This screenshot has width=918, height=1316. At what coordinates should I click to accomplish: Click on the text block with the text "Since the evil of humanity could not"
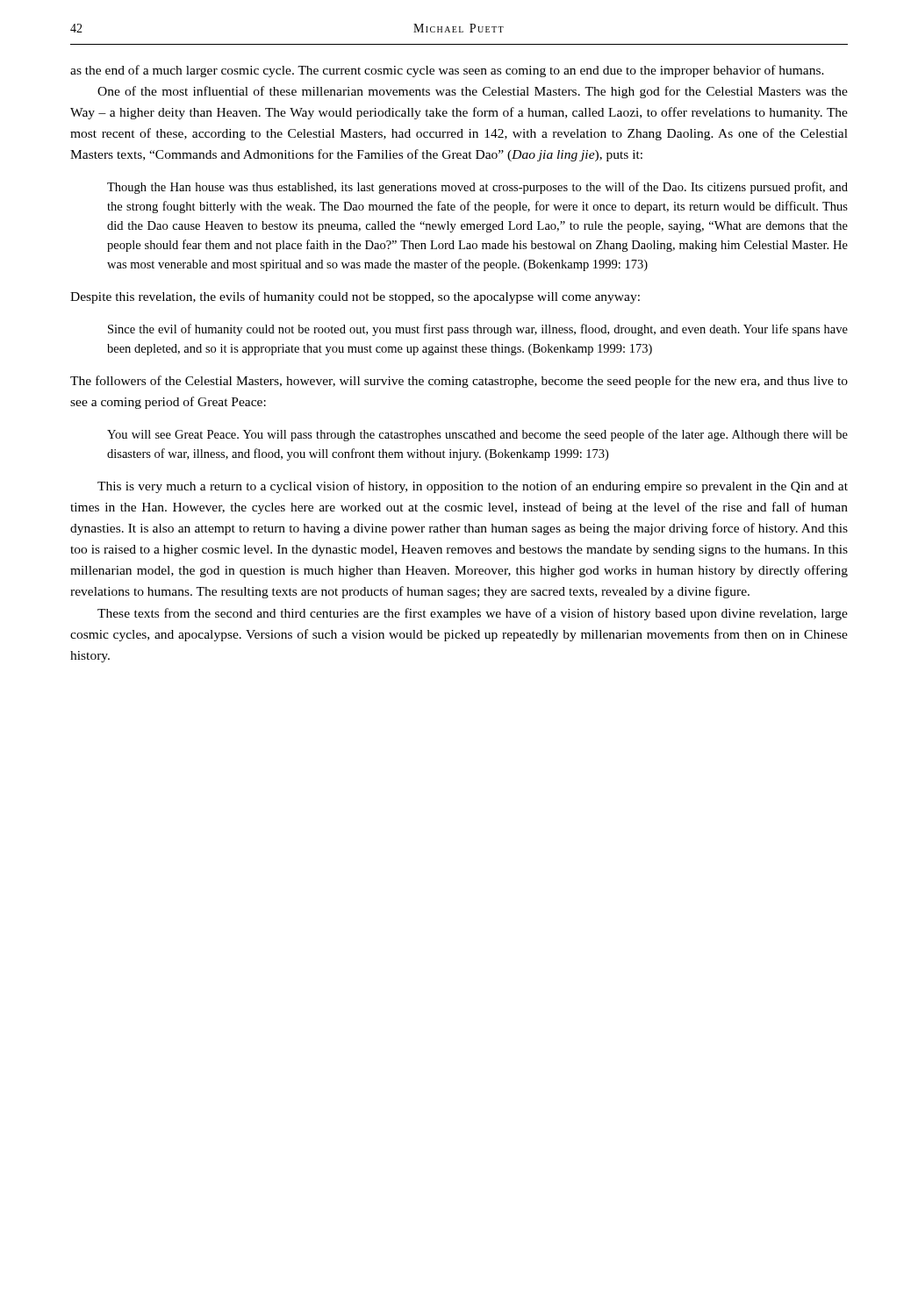click(477, 339)
